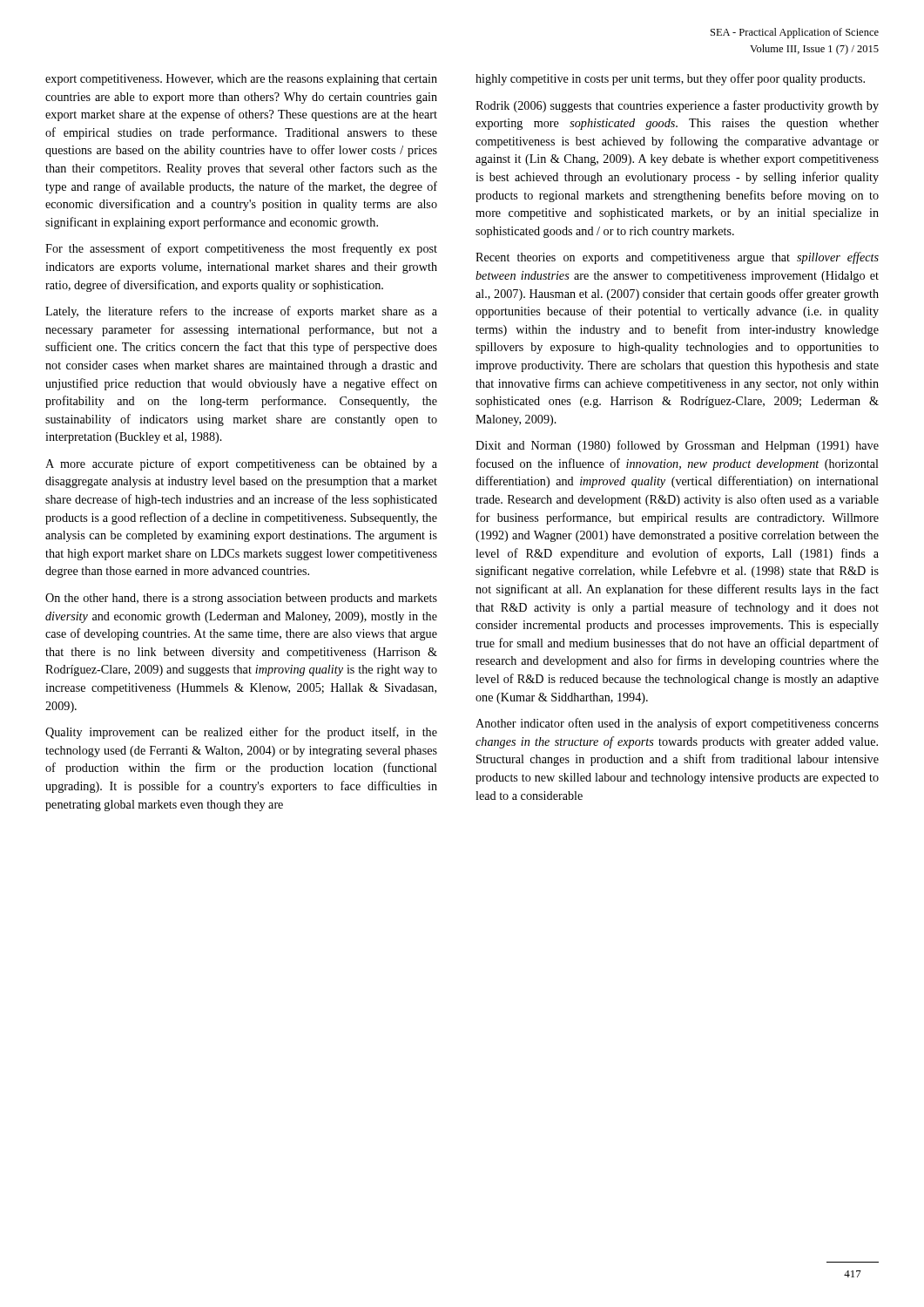Select the region starting "For the assessment of"

coord(241,267)
